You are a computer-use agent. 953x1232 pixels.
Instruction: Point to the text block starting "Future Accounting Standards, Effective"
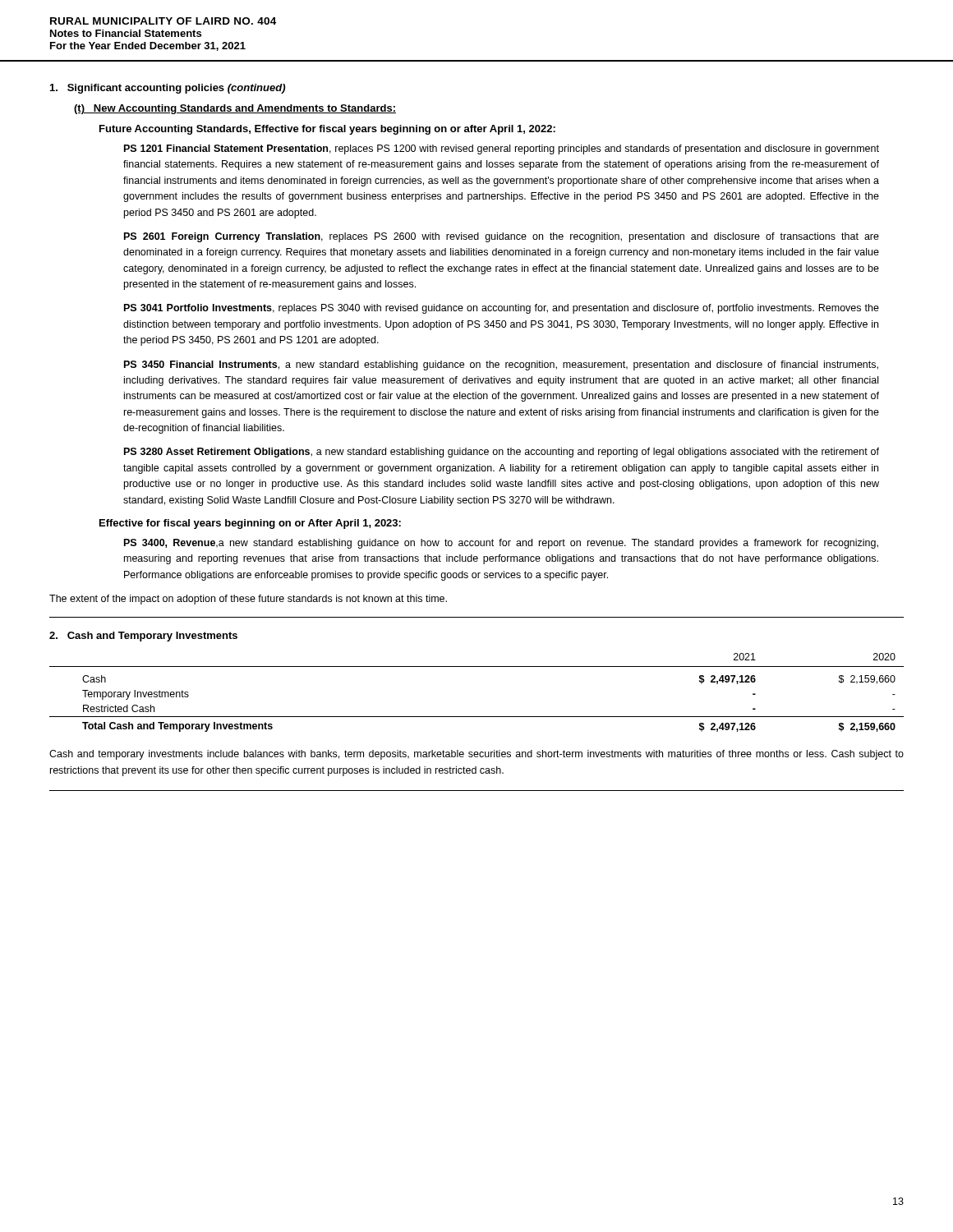tap(327, 128)
